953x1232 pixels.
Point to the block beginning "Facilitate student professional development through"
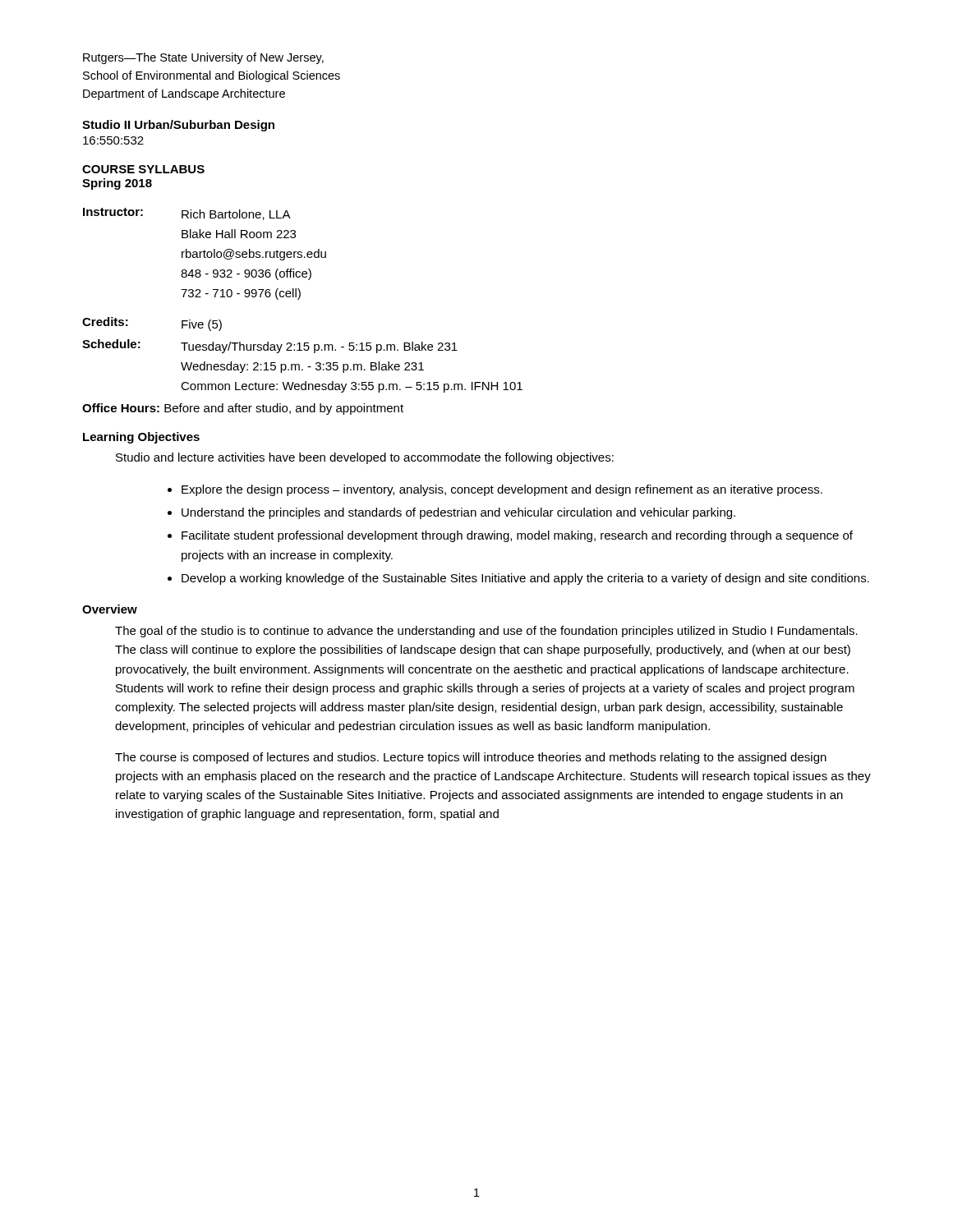click(x=517, y=545)
